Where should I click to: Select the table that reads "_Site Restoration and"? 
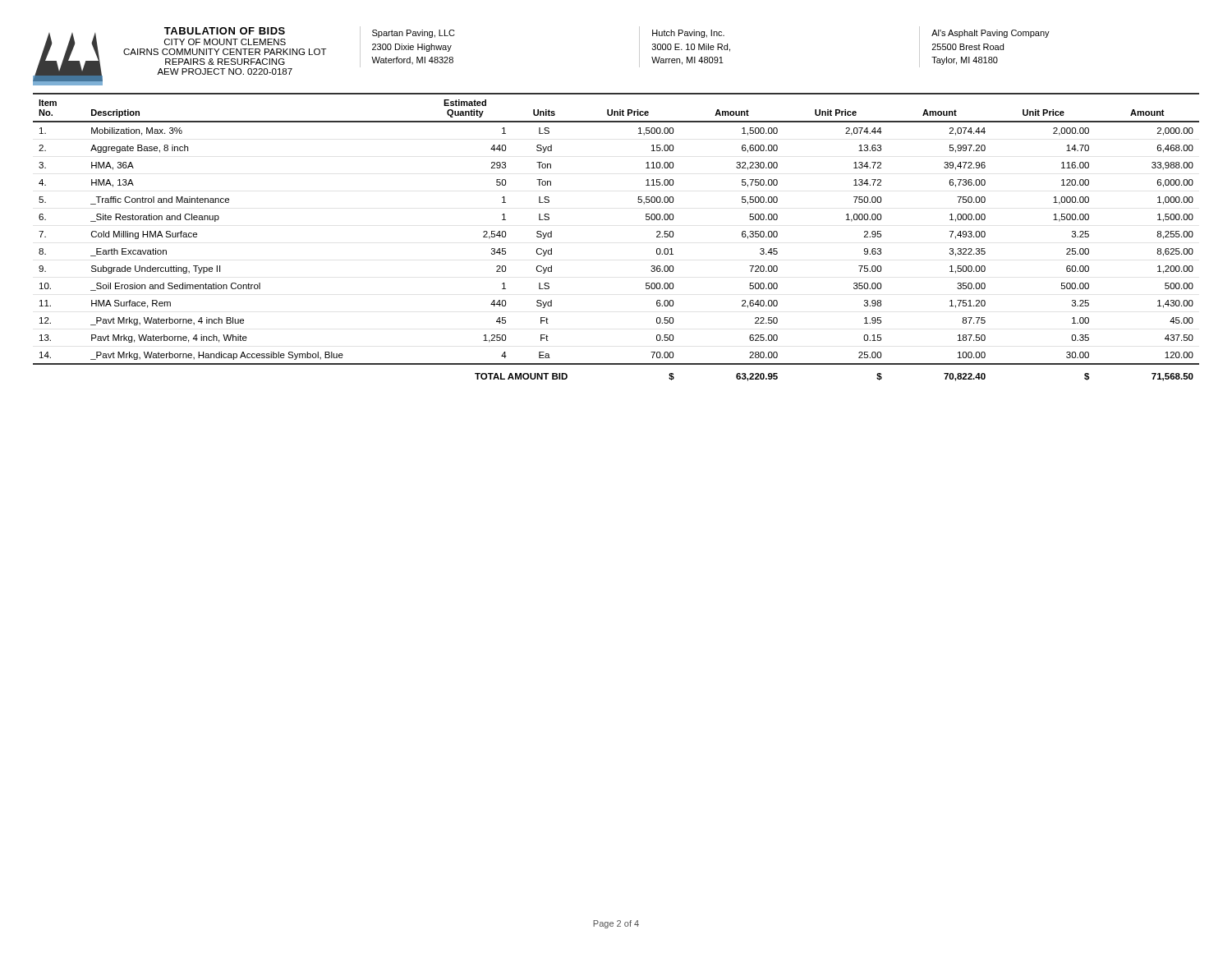point(616,240)
